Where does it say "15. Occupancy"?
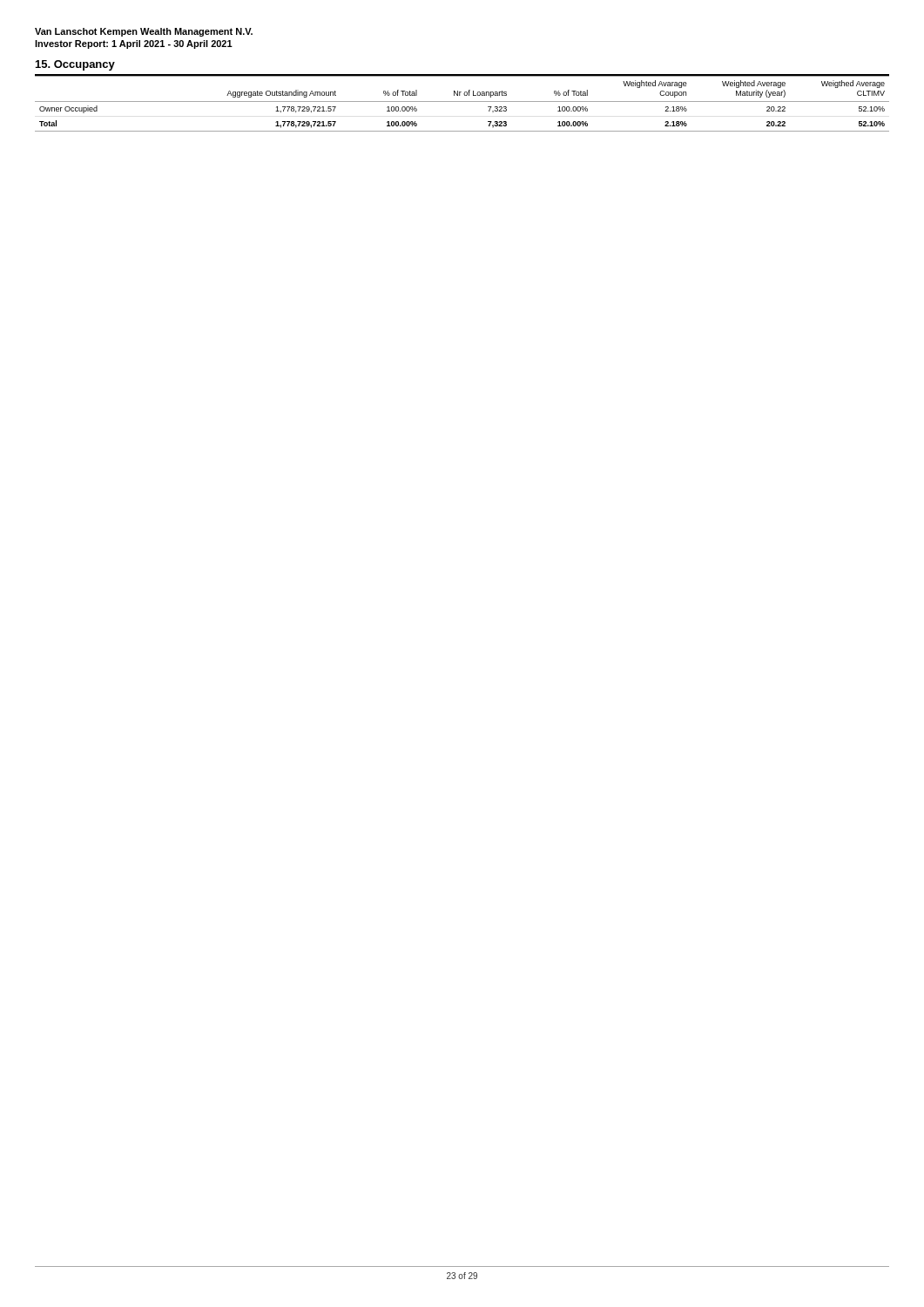The height and width of the screenshot is (1307, 924). click(x=75, y=64)
